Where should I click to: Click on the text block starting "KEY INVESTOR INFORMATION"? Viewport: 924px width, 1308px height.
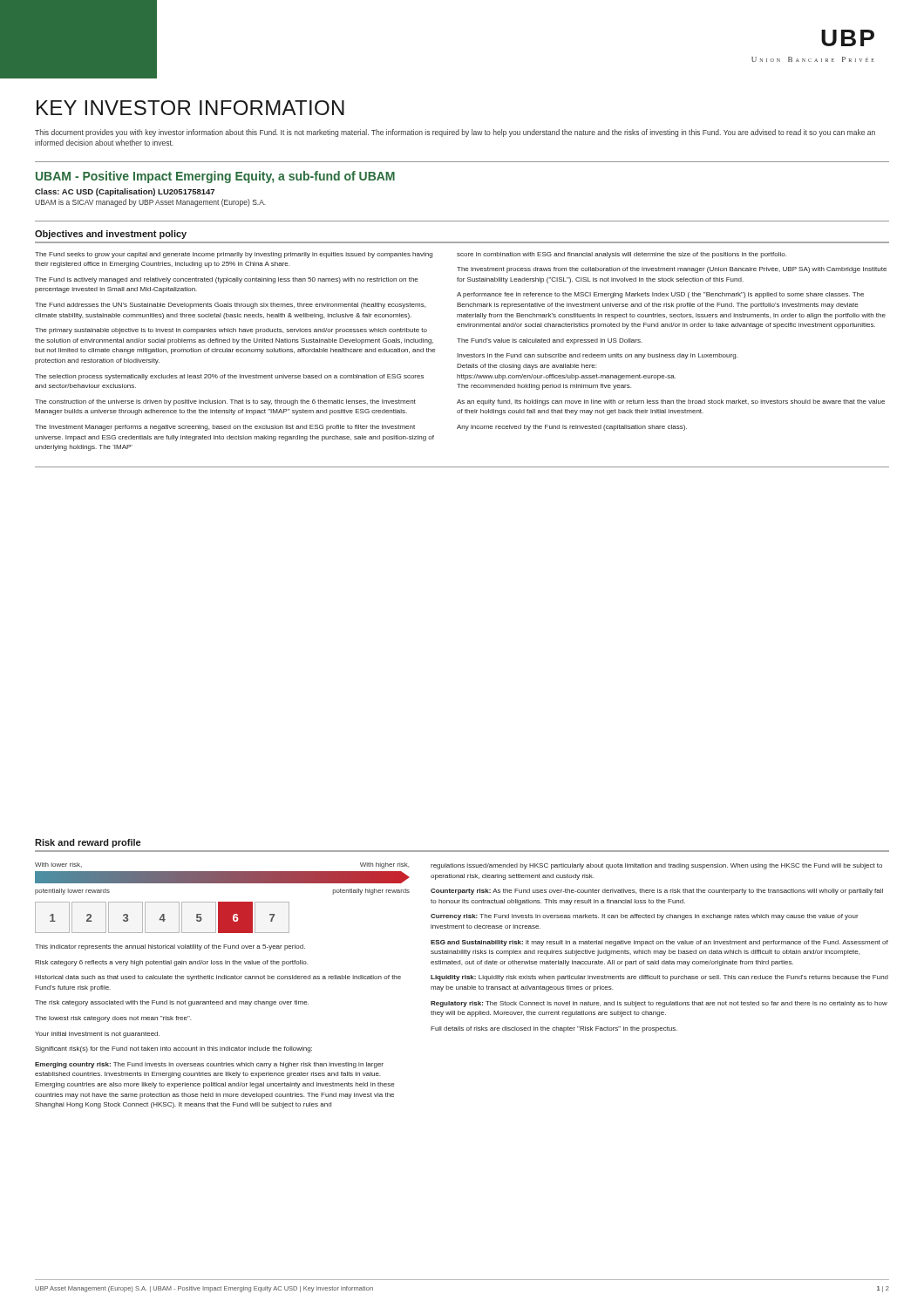point(190,108)
